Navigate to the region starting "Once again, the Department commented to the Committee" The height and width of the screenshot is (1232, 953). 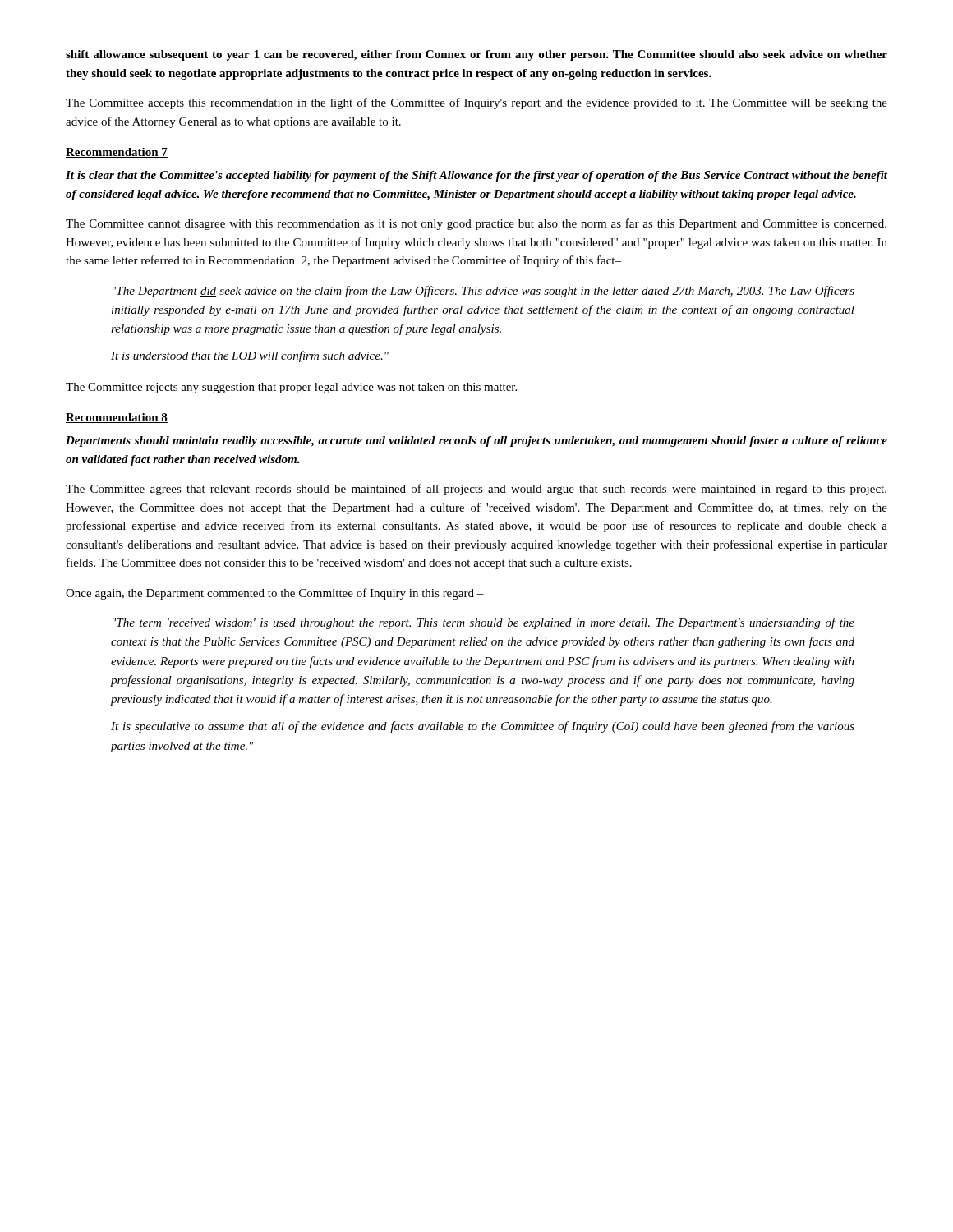(275, 593)
